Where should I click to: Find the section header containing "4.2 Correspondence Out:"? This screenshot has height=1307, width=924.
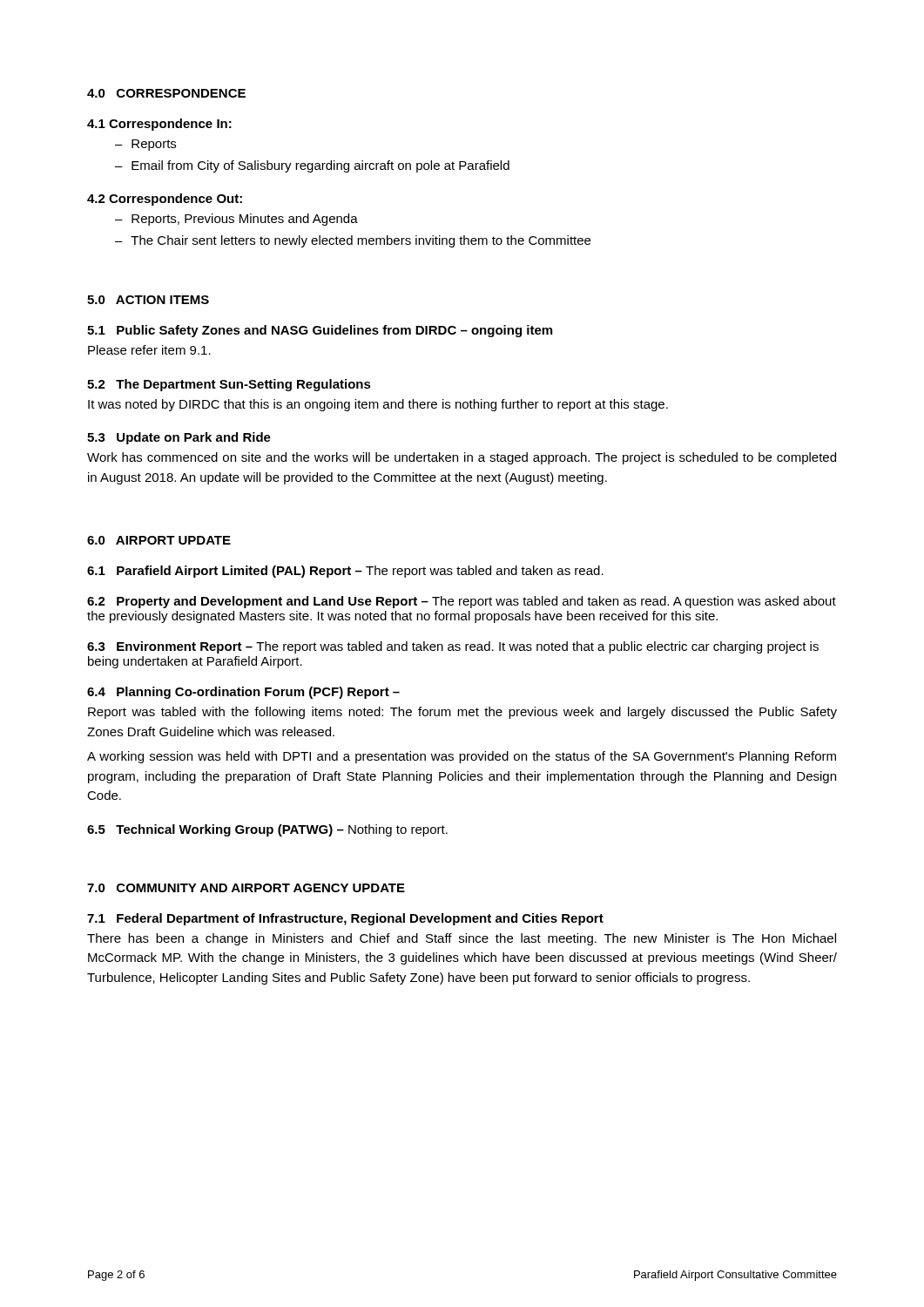[x=165, y=198]
